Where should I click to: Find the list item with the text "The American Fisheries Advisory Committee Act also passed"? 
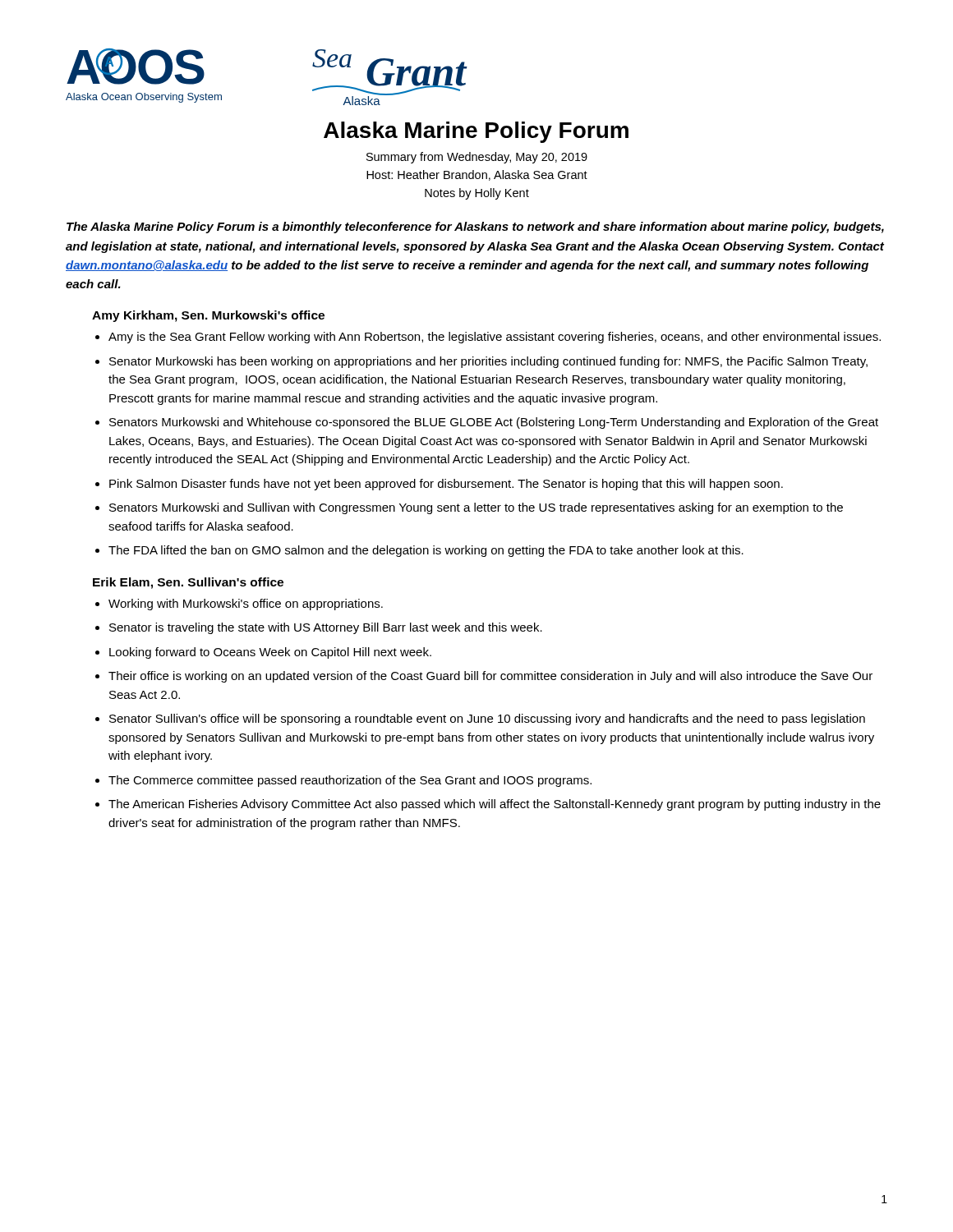(495, 813)
